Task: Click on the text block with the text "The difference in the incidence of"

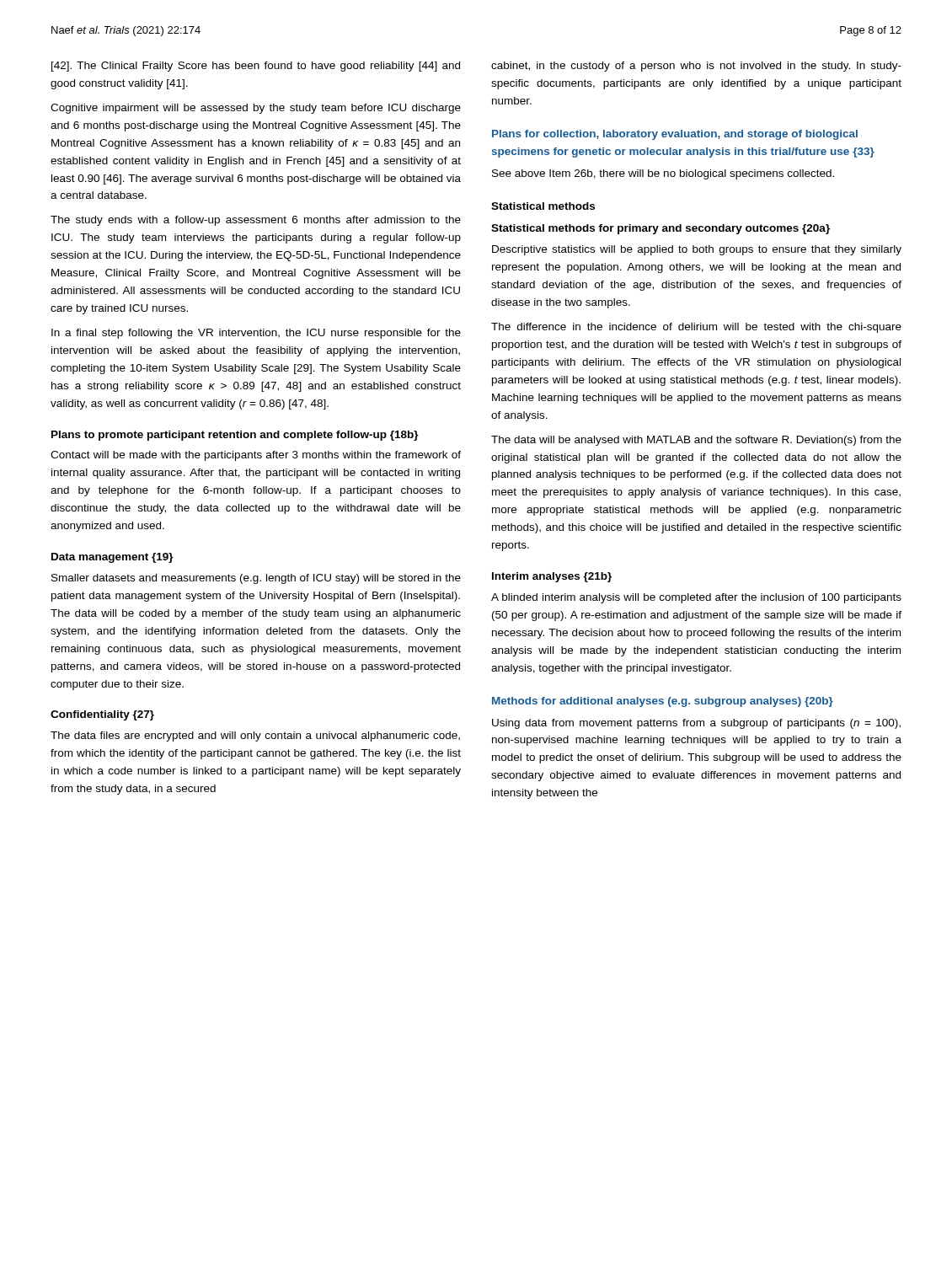Action: pos(696,371)
